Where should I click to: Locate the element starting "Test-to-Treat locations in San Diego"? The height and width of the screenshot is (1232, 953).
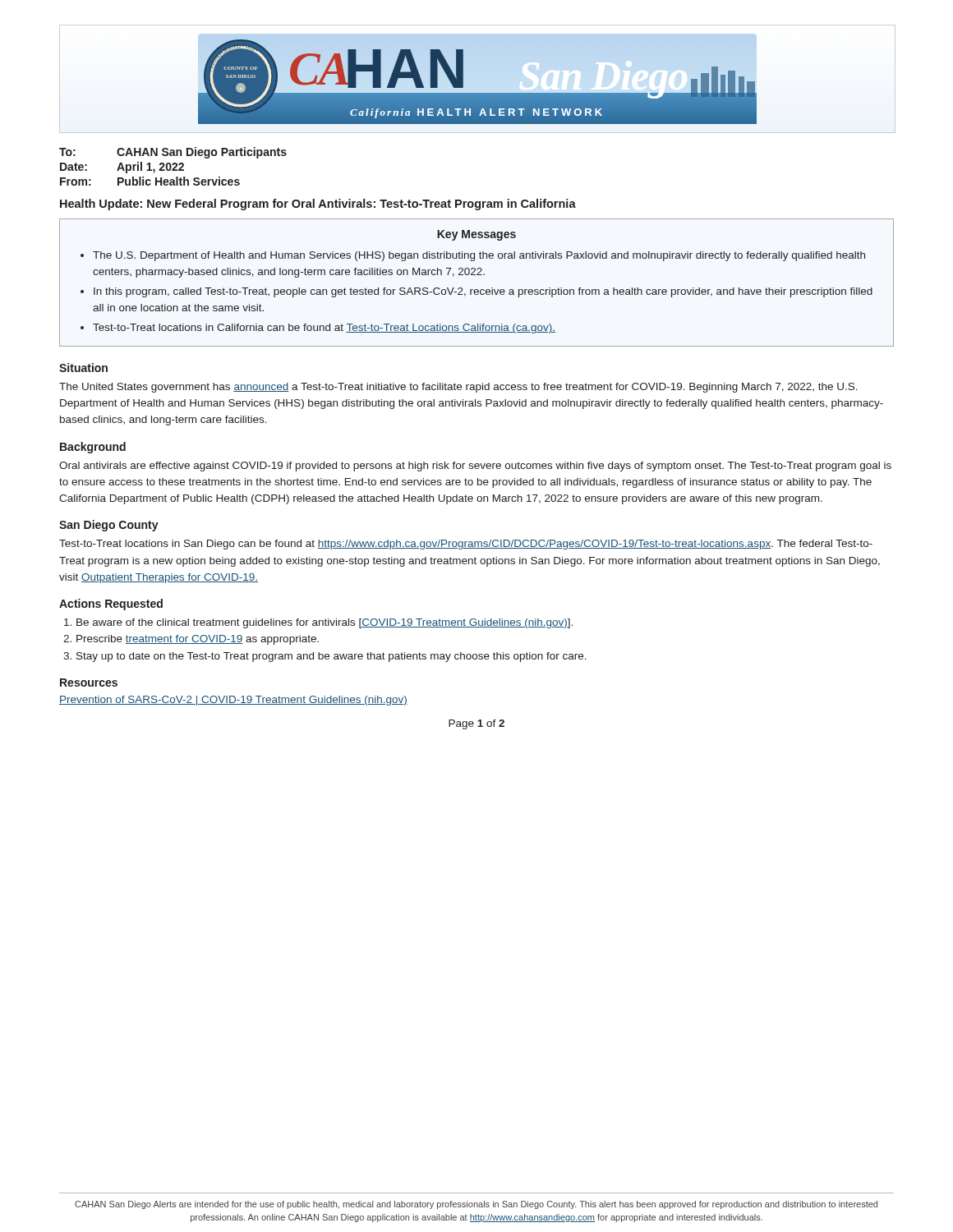470,560
